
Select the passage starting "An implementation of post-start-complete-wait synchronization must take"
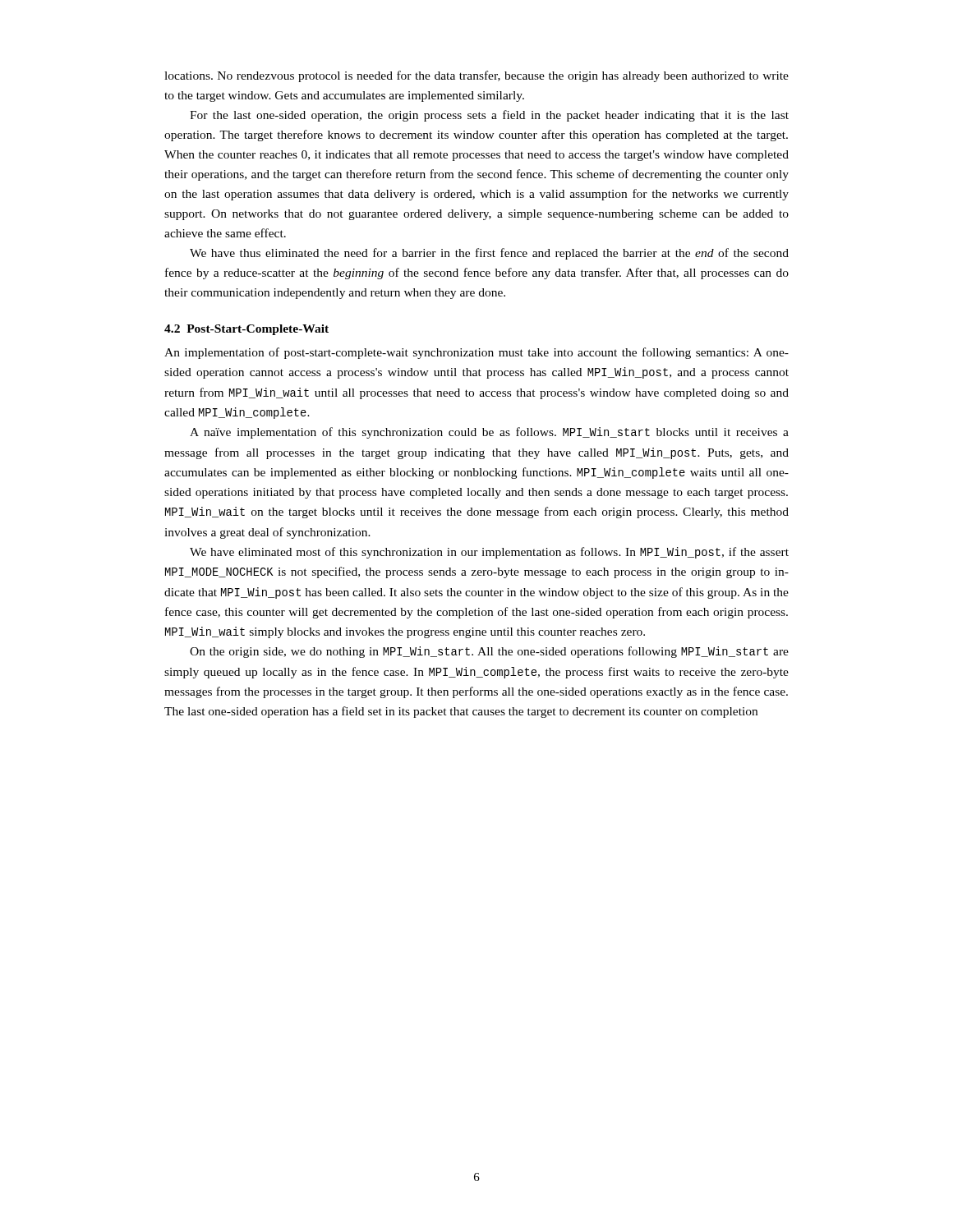click(476, 383)
